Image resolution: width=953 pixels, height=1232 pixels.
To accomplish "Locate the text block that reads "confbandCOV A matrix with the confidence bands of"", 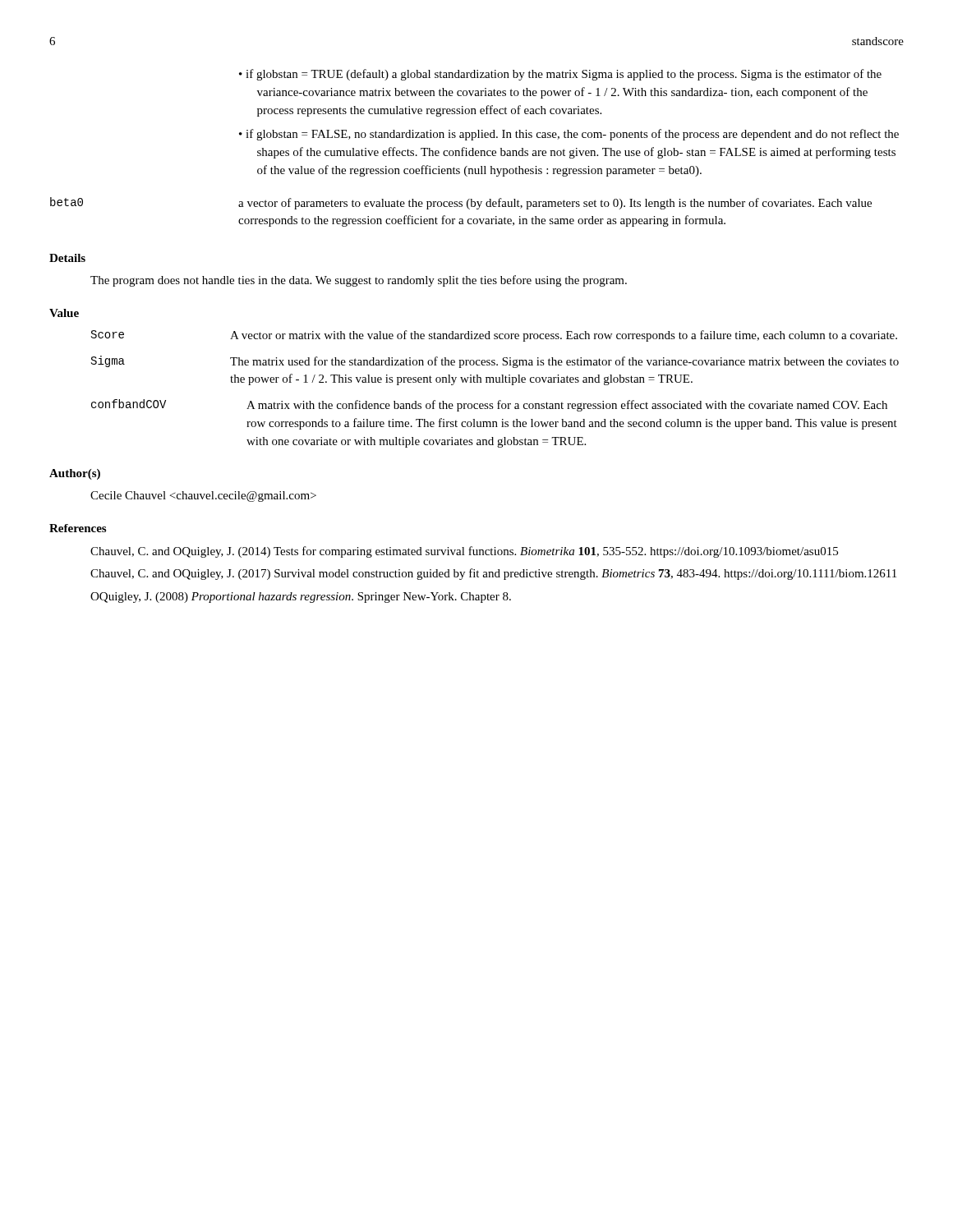I will point(497,424).
